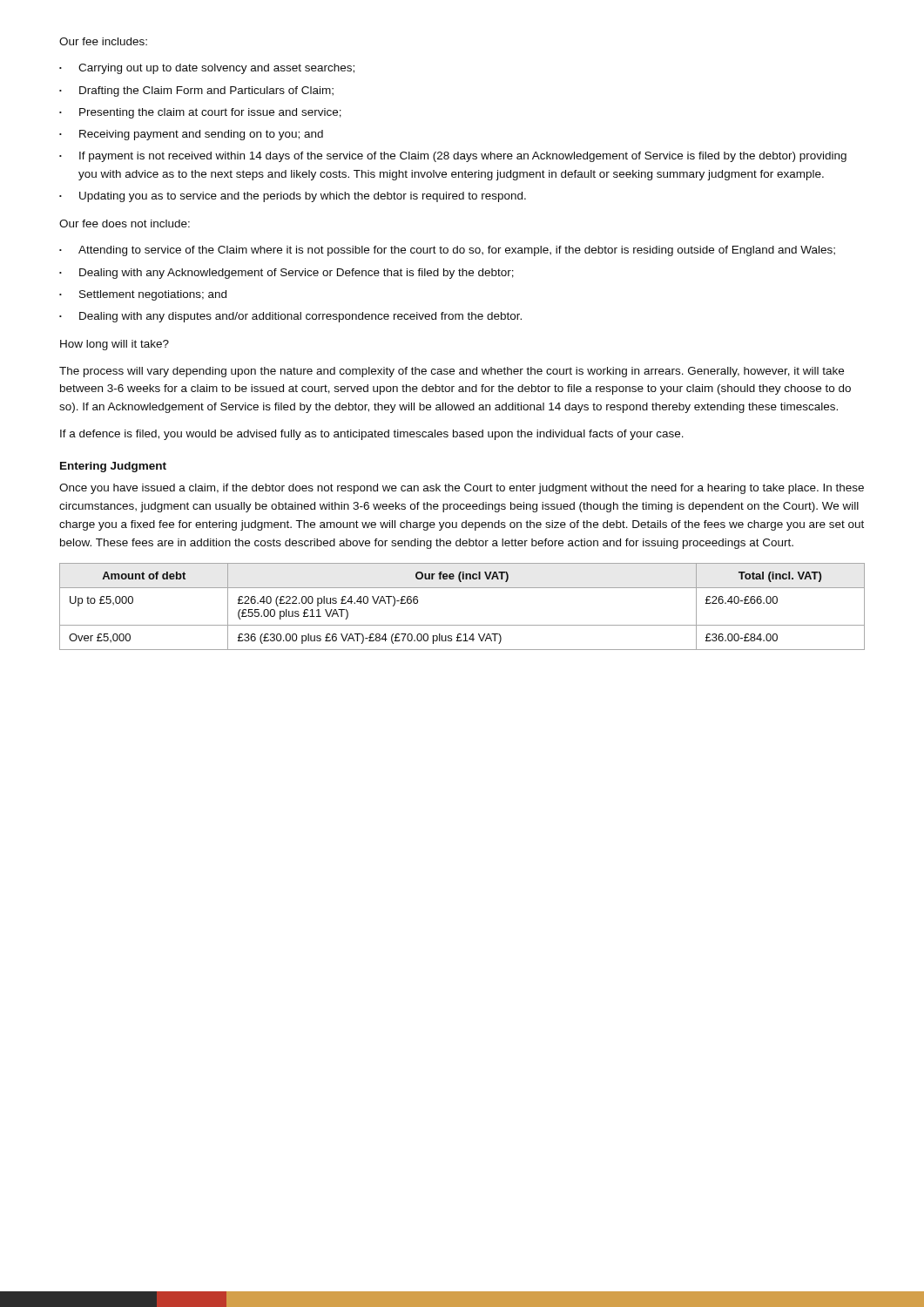Click on the table containing "£26.40 (£22.00 plus £4.40 VAT)-£66"
Viewport: 924px width, 1307px height.
[x=462, y=606]
